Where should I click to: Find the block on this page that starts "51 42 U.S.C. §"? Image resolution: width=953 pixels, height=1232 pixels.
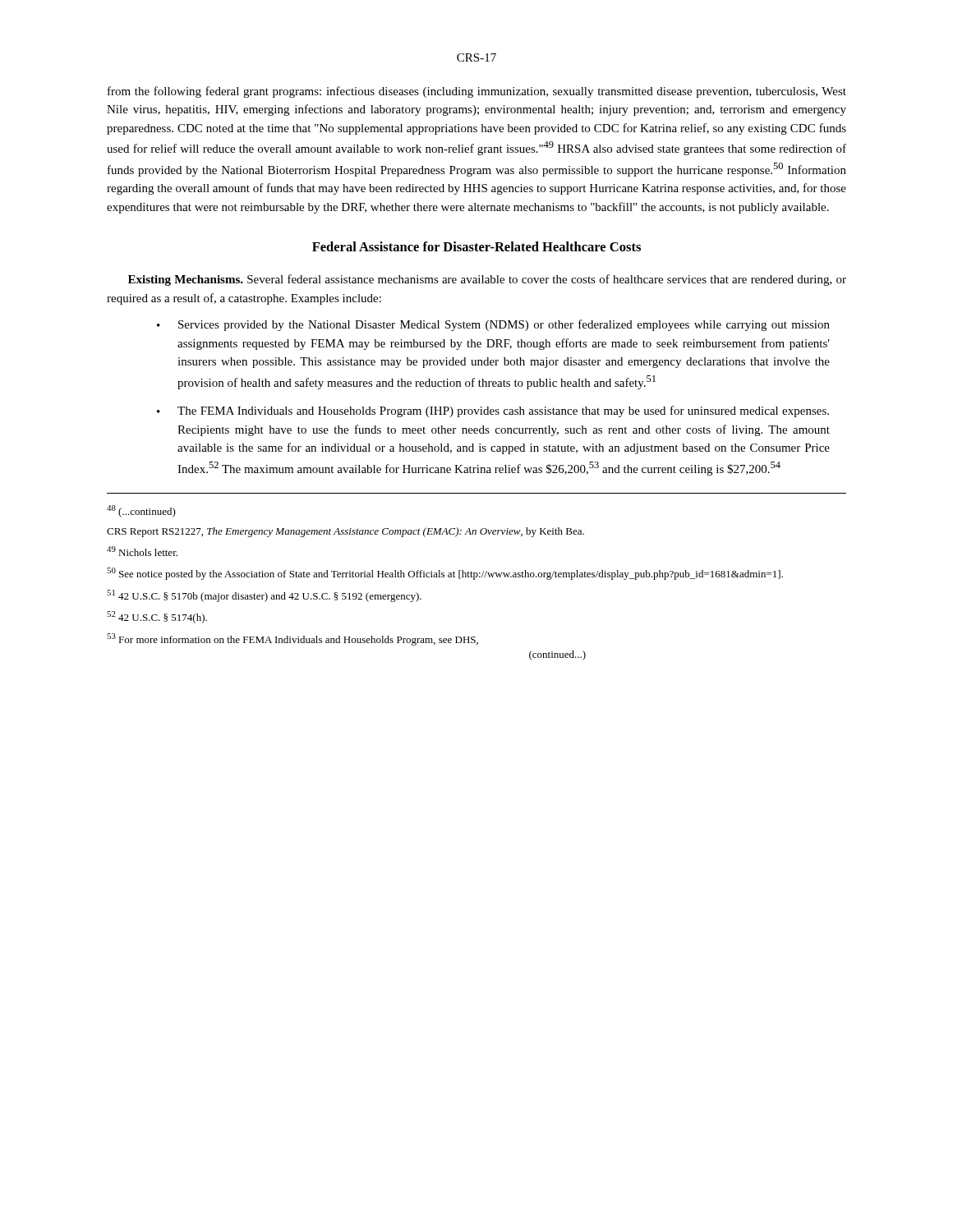[x=264, y=595]
